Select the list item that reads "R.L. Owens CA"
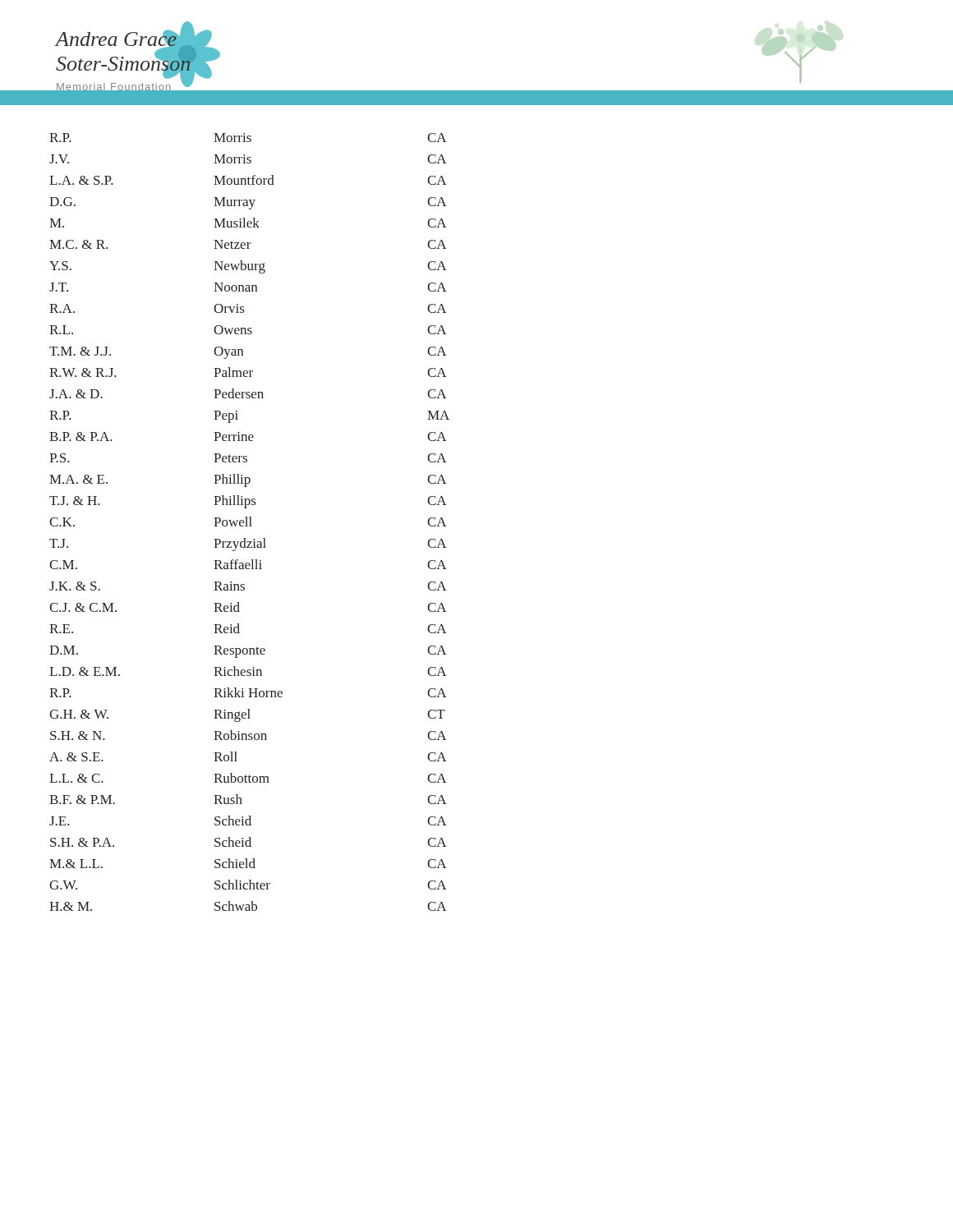Screen dimensions: 1232x953 pos(248,330)
